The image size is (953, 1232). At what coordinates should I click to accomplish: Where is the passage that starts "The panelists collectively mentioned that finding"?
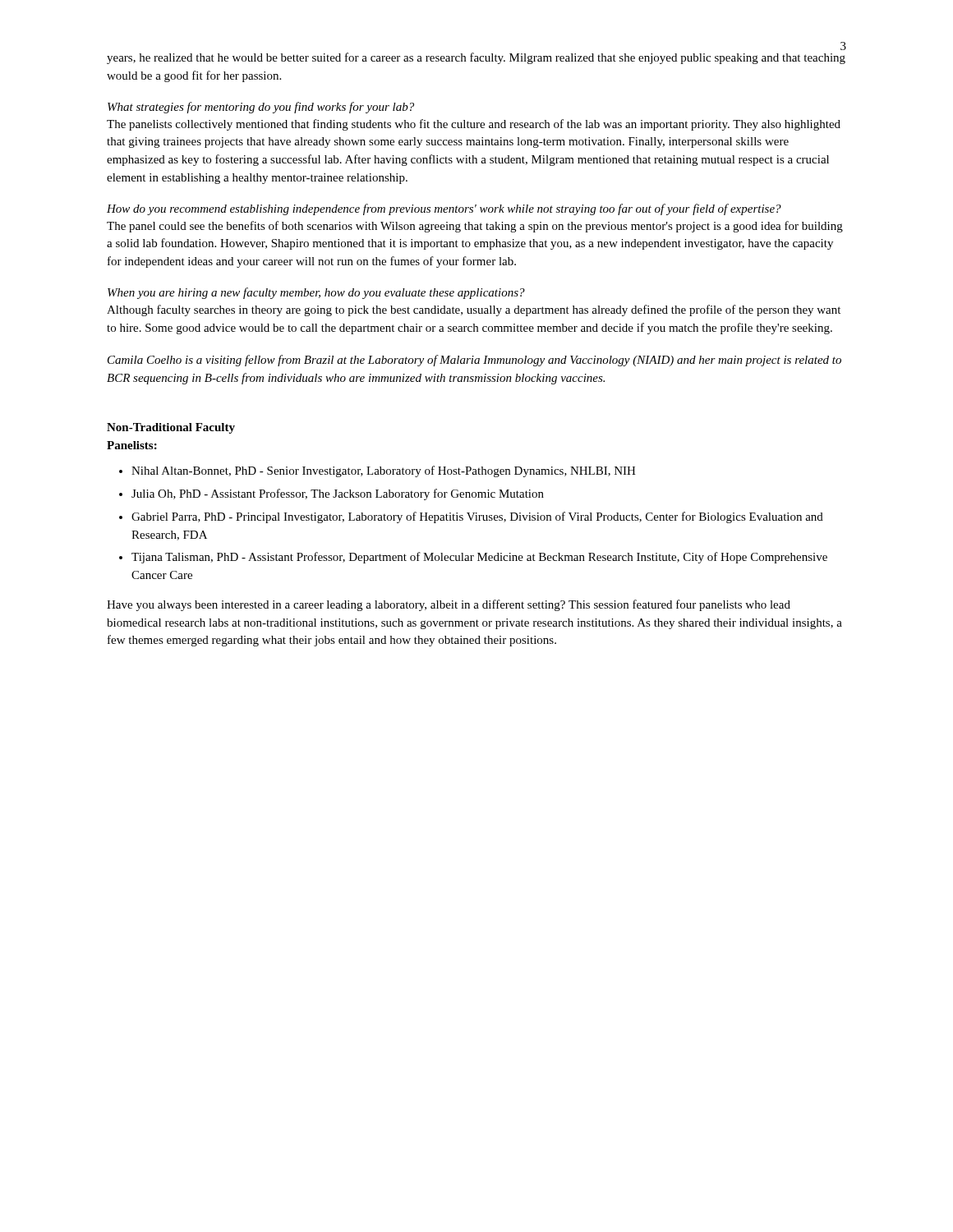pyautogui.click(x=476, y=151)
